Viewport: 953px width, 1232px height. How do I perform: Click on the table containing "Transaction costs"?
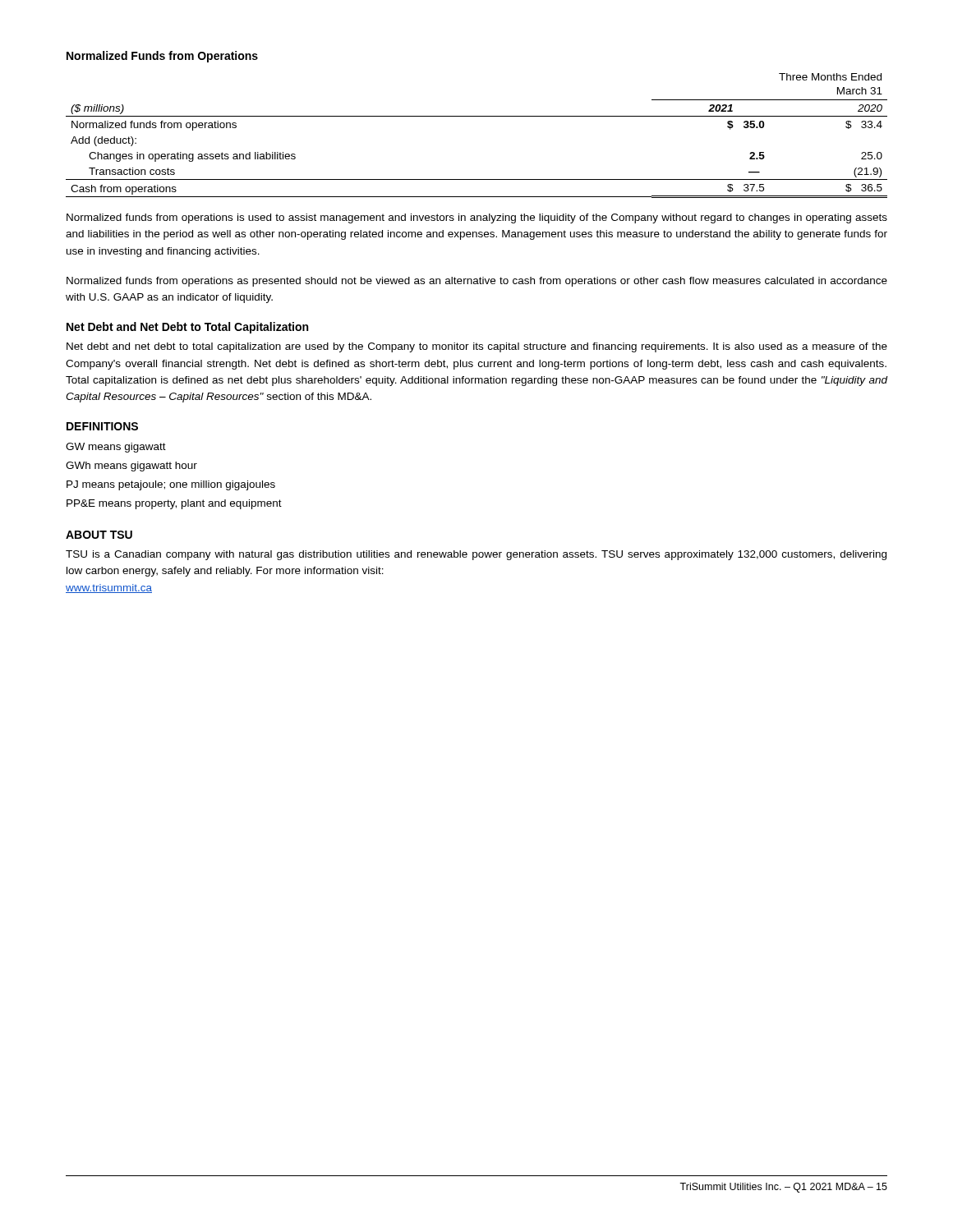coord(476,133)
